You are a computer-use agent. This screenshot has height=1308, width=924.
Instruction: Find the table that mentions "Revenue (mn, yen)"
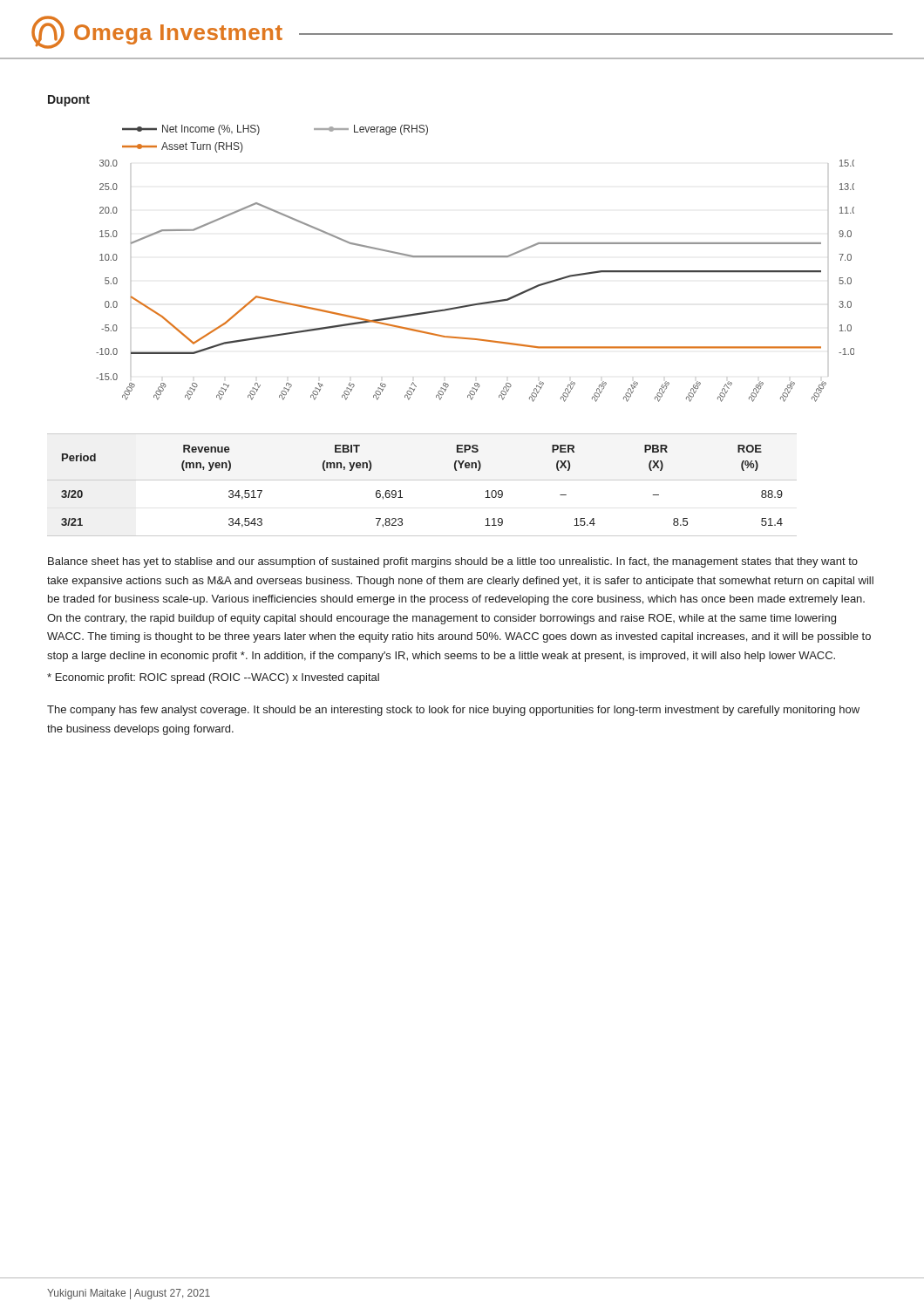pos(462,485)
